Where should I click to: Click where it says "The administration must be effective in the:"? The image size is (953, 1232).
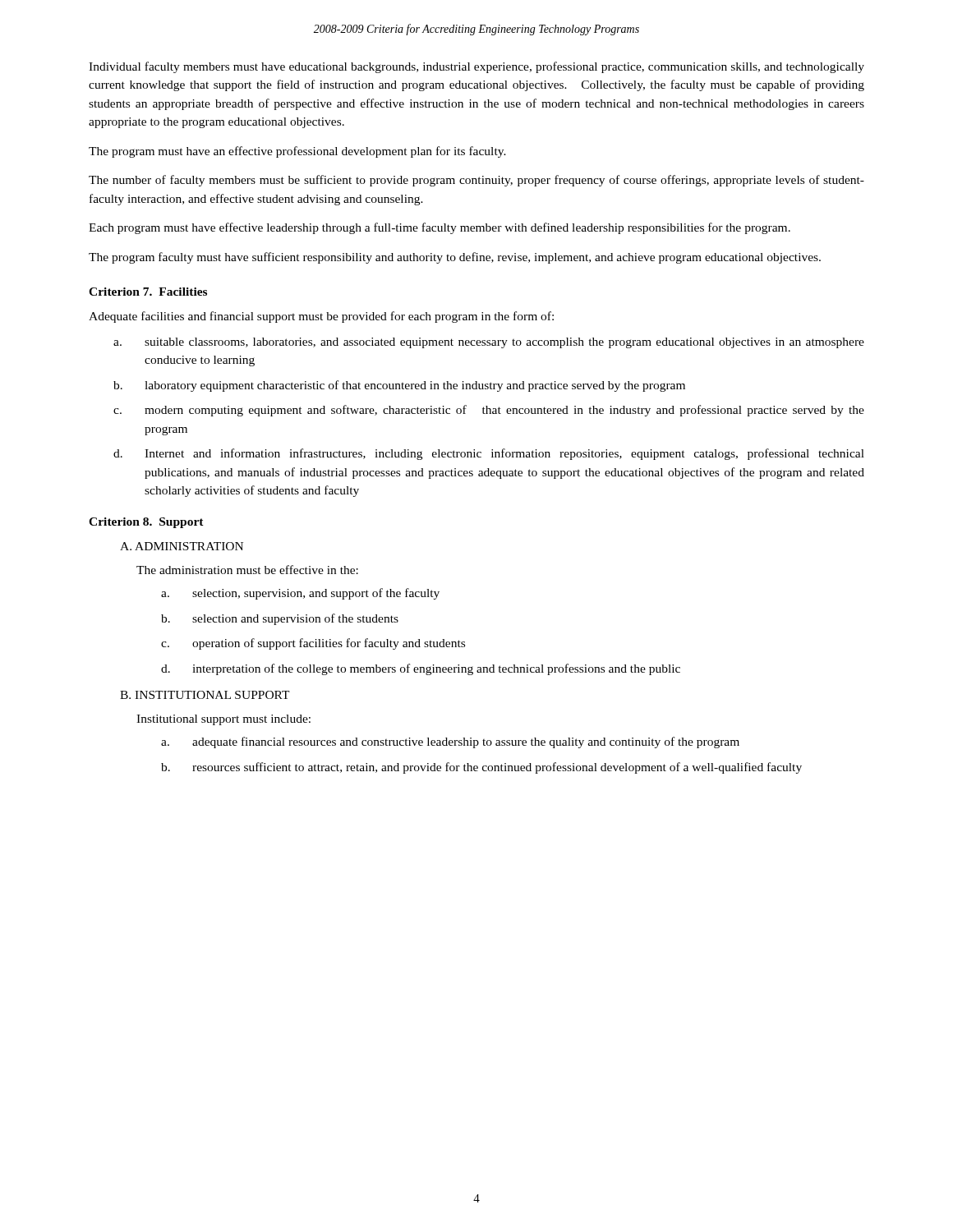click(247, 570)
